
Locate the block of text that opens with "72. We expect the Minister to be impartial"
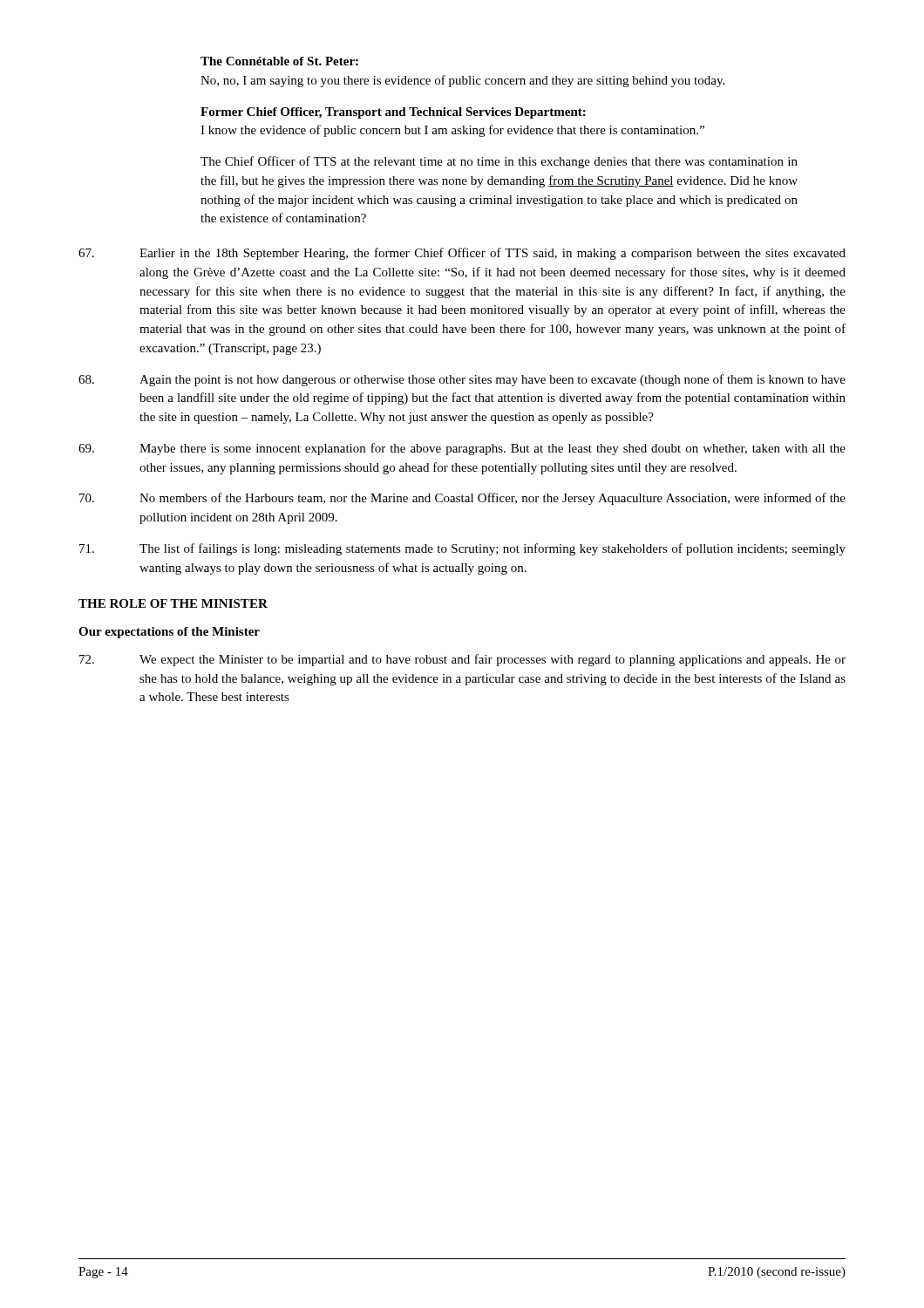(x=462, y=679)
